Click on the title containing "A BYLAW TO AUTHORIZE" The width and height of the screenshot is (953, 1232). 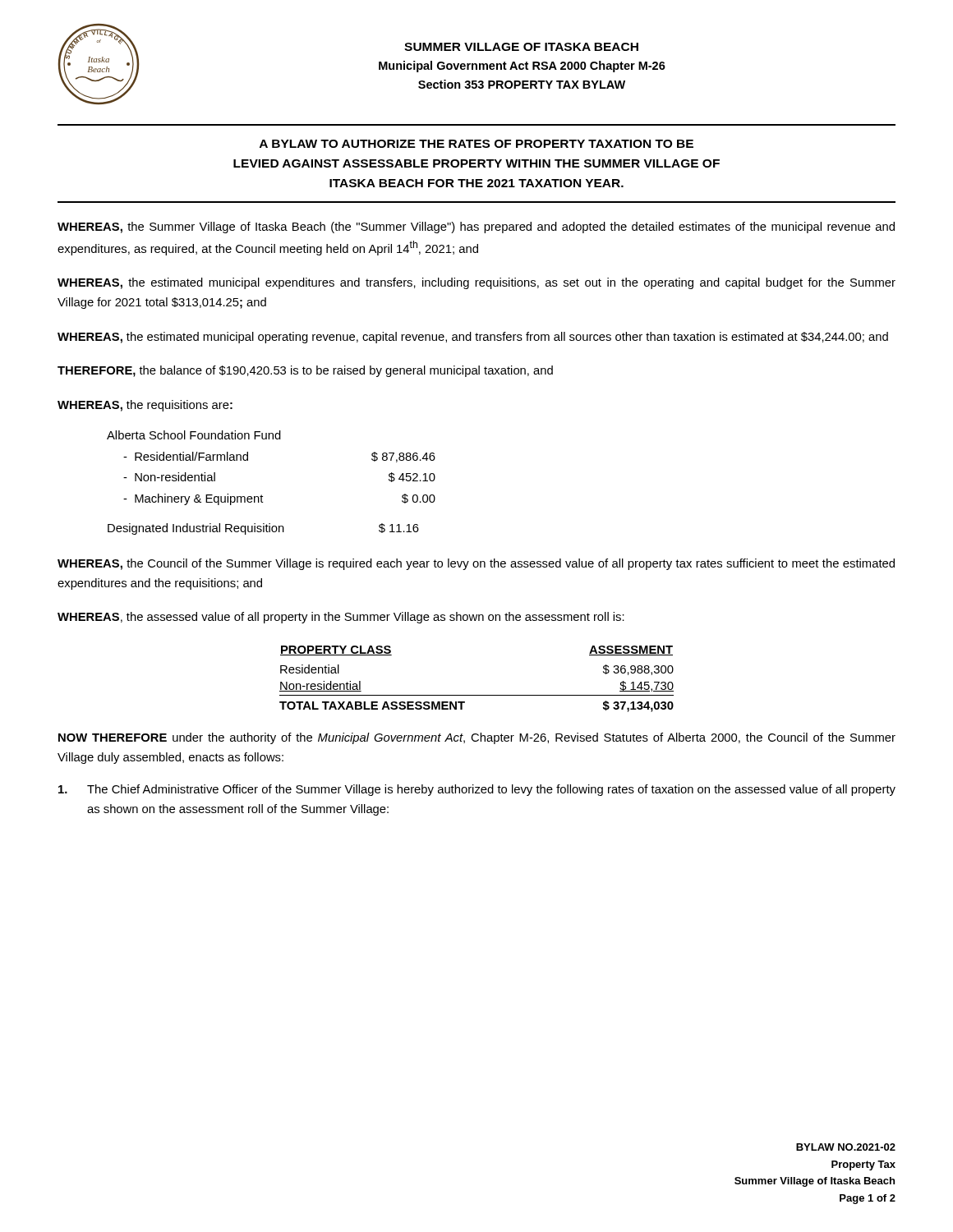(x=476, y=163)
